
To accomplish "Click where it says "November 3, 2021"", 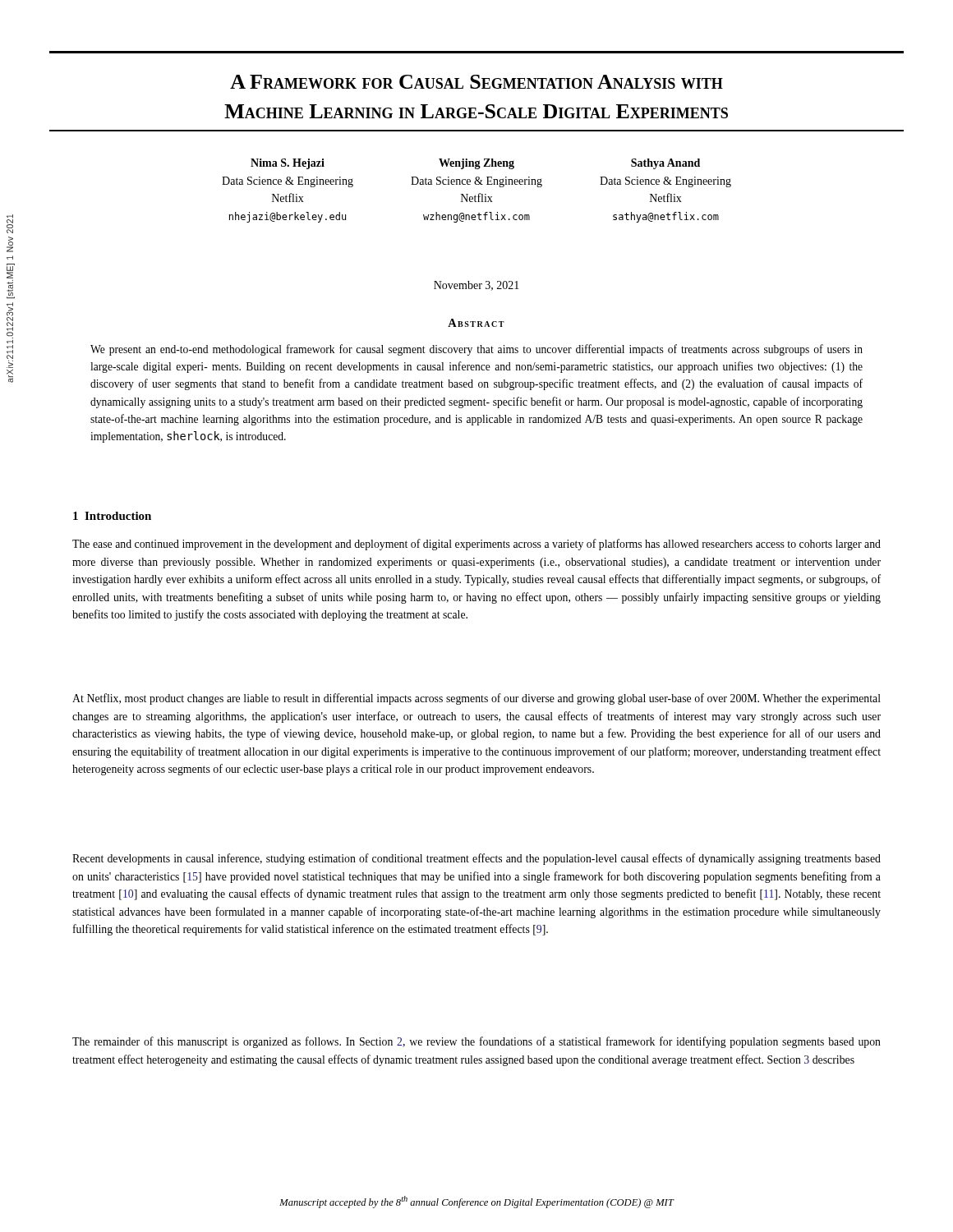I will point(476,285).
